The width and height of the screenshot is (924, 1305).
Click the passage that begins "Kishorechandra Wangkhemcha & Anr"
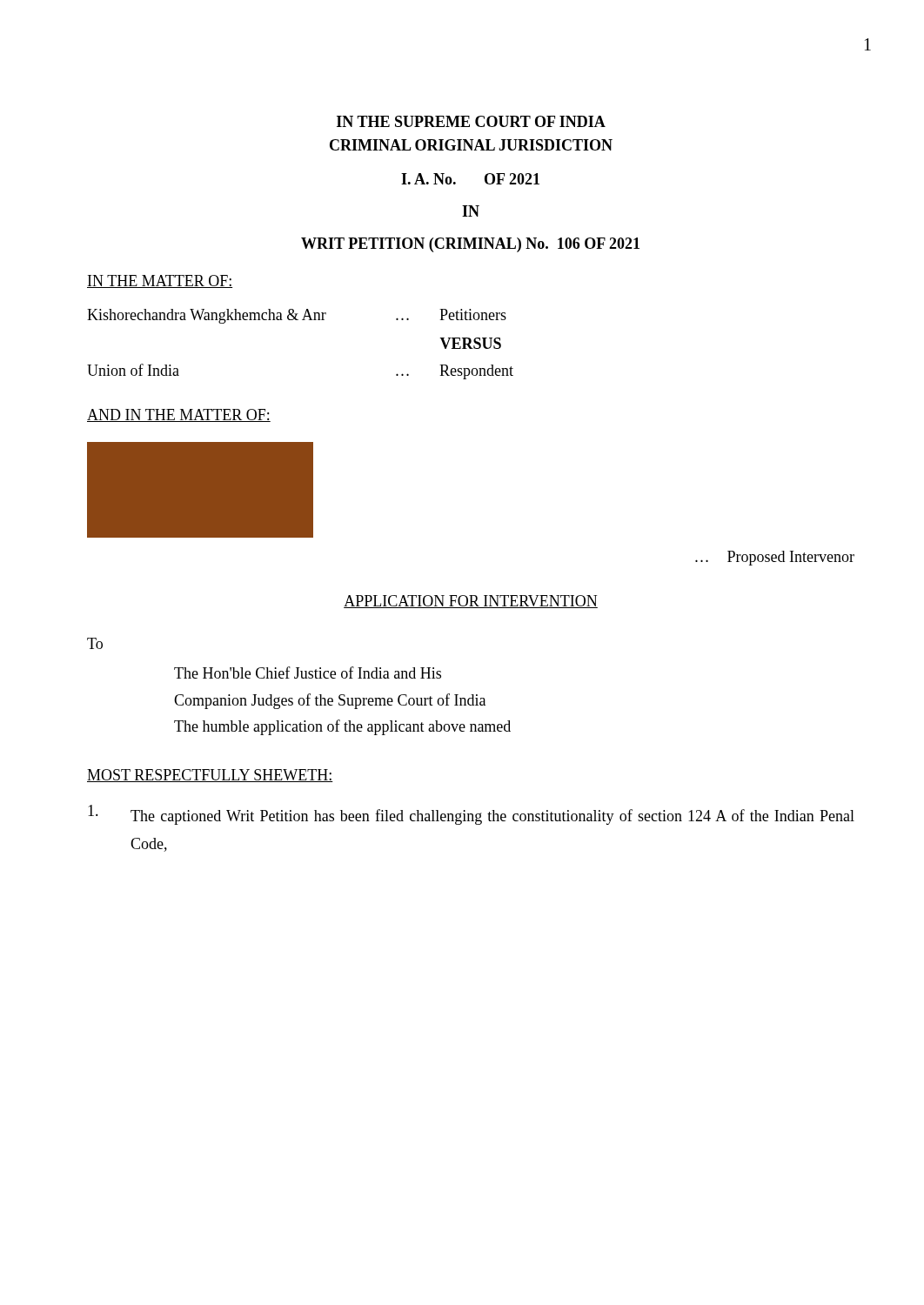[297, 315]
